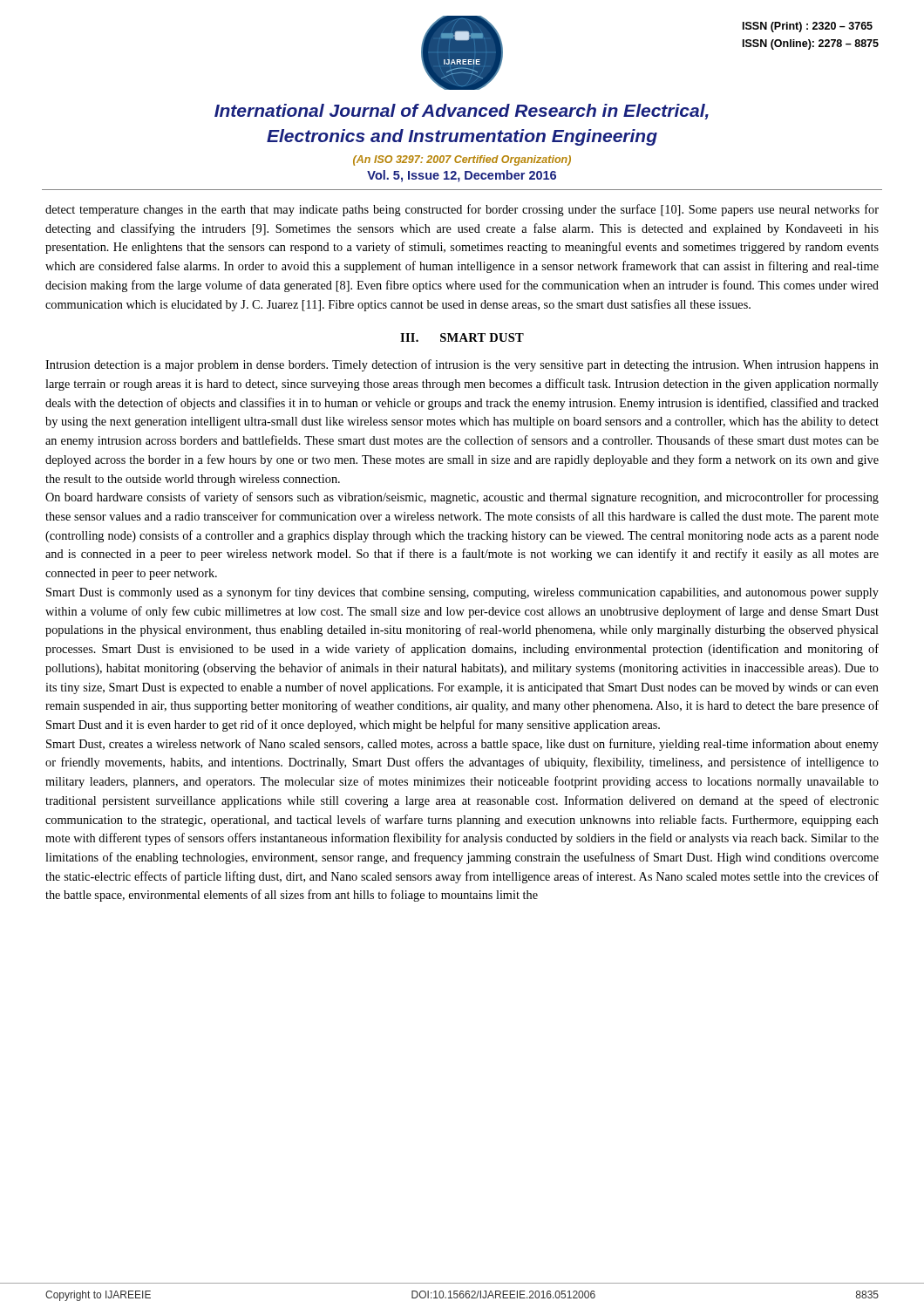Find the text block with the text "Smart Dust, creates a wireless network"

[x=462, y=819]
